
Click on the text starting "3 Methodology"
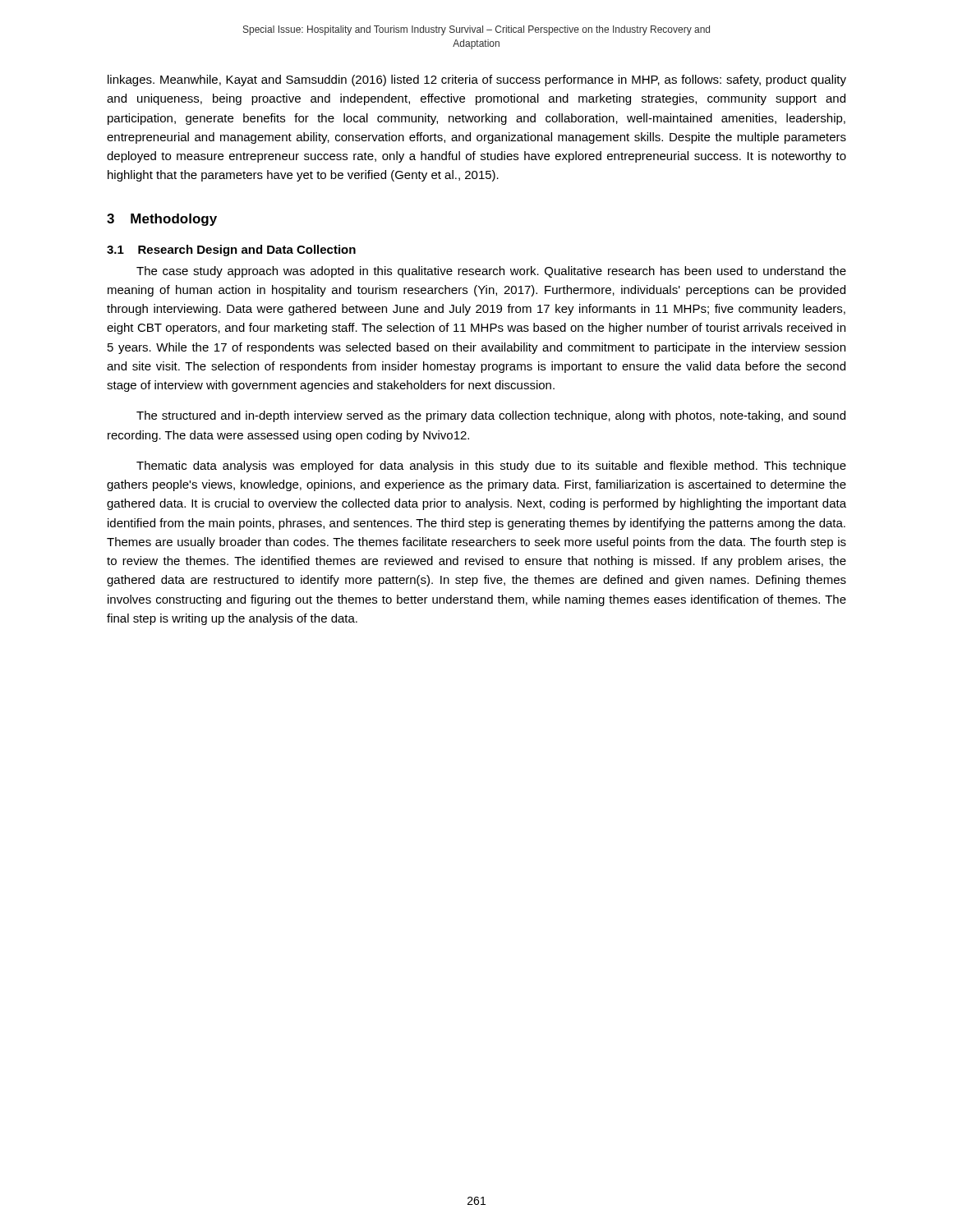[162, 218]
